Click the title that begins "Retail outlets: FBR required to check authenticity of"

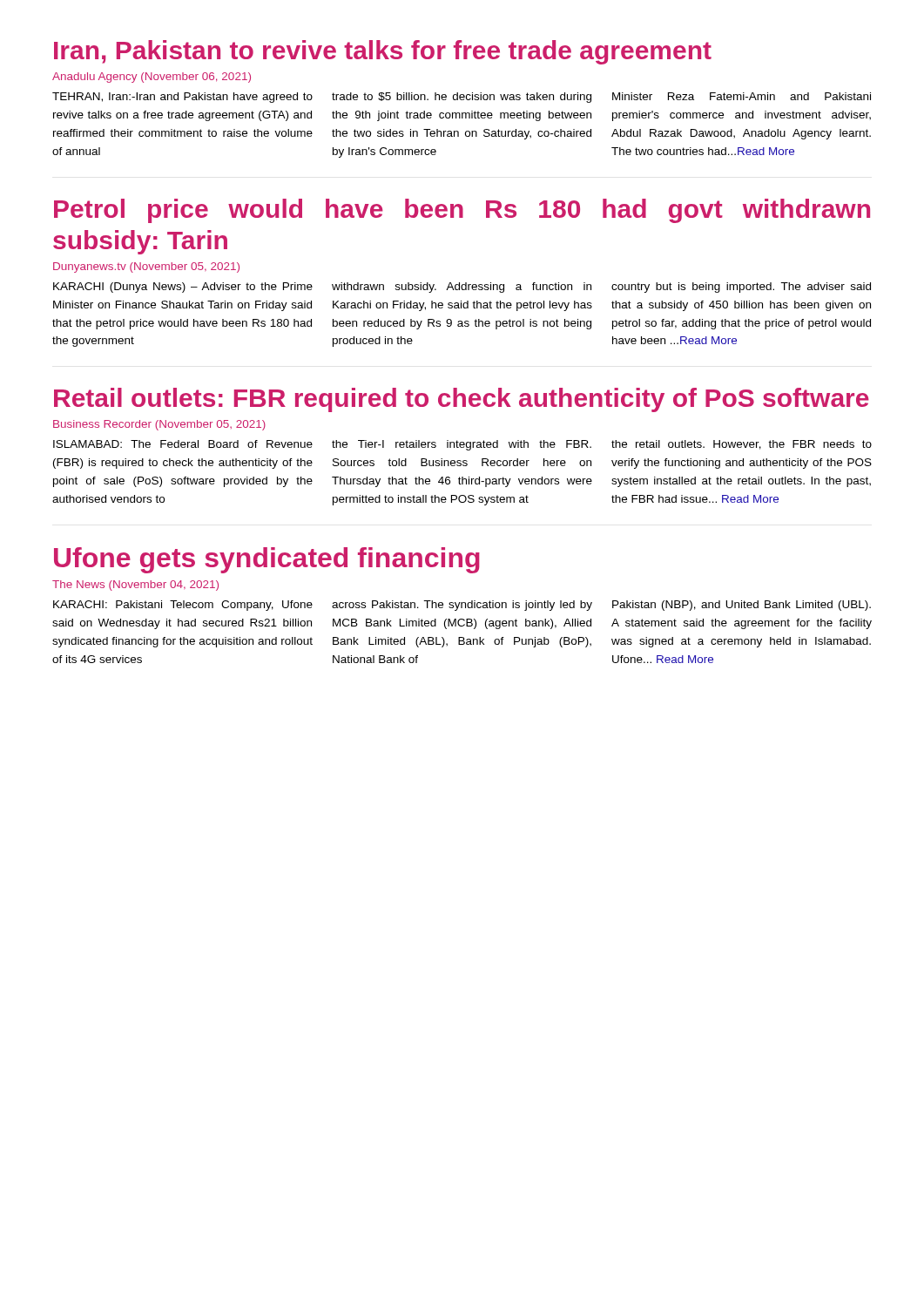coord(462,399)
